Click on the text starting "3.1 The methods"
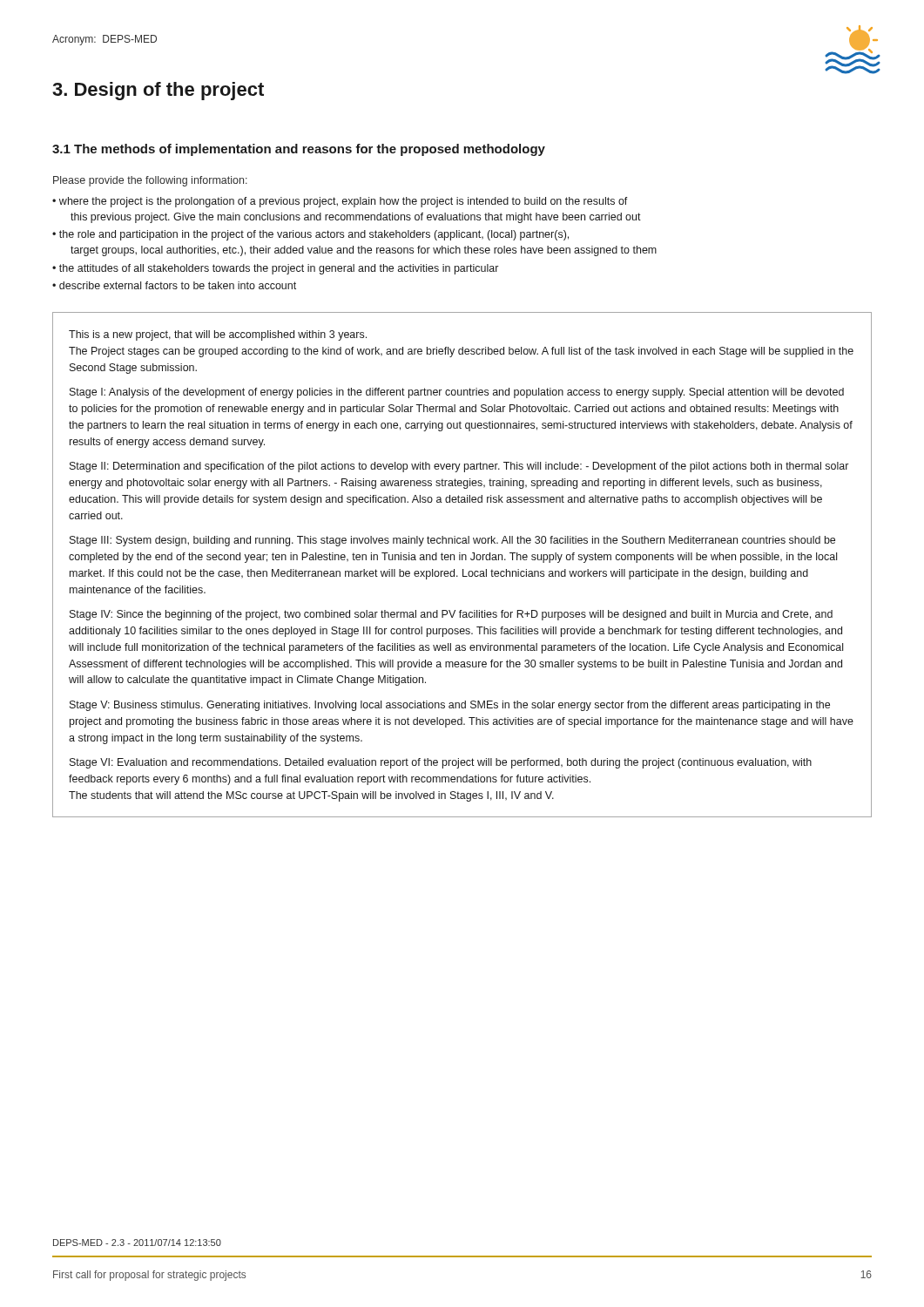 coord(299,149)
